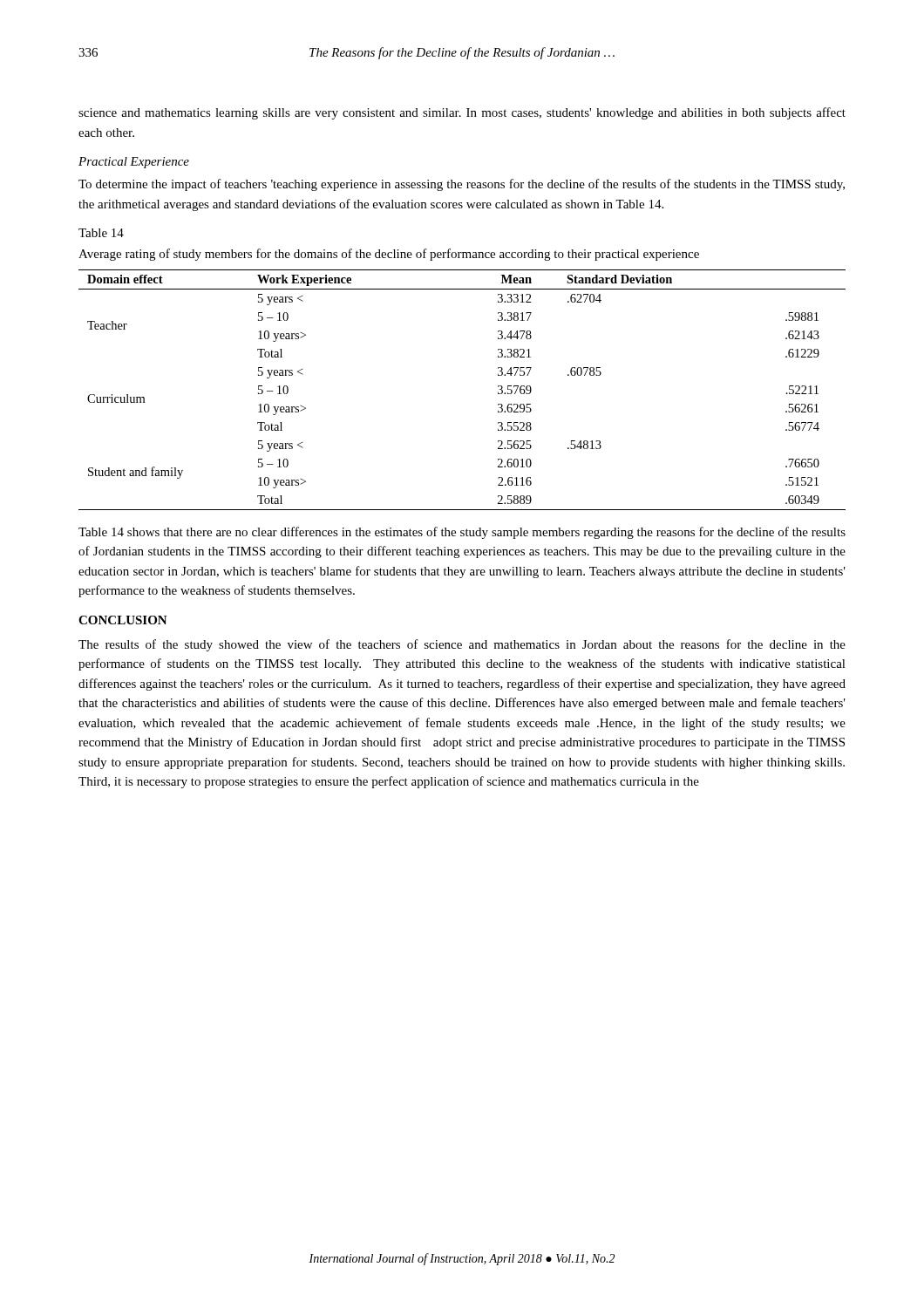Point to the caption beginning "Table 14 Average rating of study members for"
924x1308 pixels.
[462, 245]
